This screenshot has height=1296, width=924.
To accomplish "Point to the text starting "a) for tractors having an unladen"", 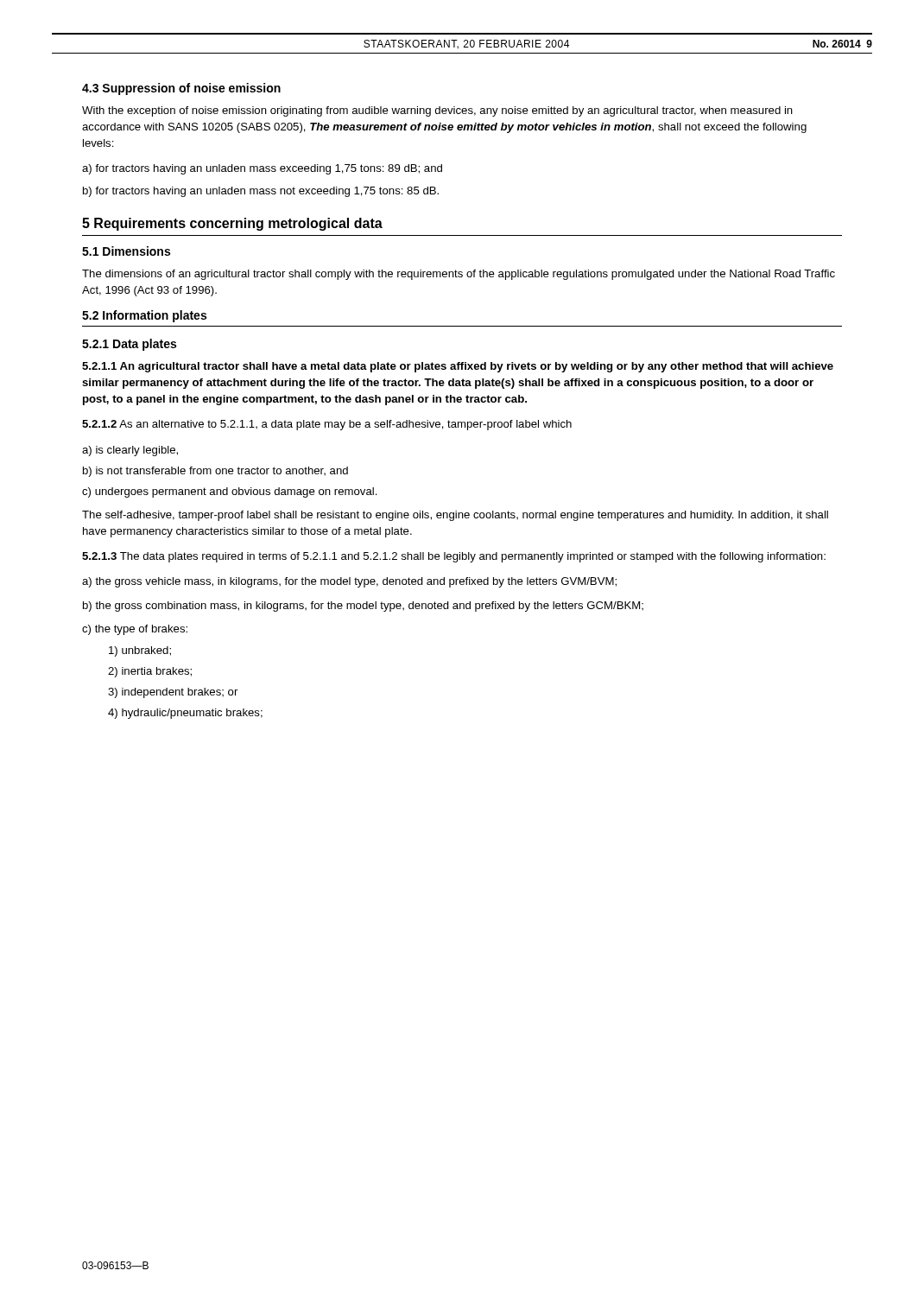I will pos(262,168).
